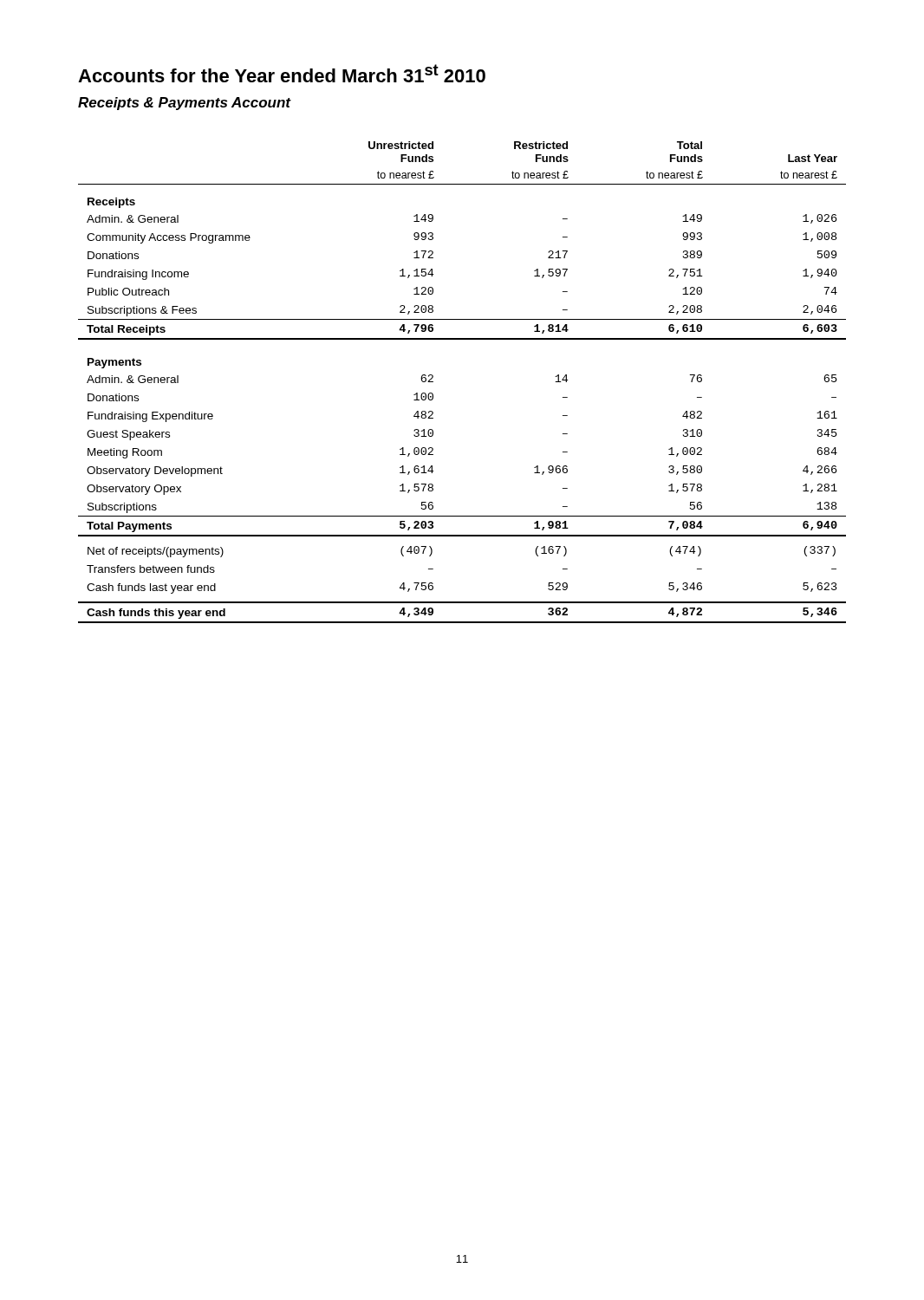Find the table that mentions "Subscriptions & Fees"
The width and height of the screenshot is (924, 1300).
[x=462, y=380]
